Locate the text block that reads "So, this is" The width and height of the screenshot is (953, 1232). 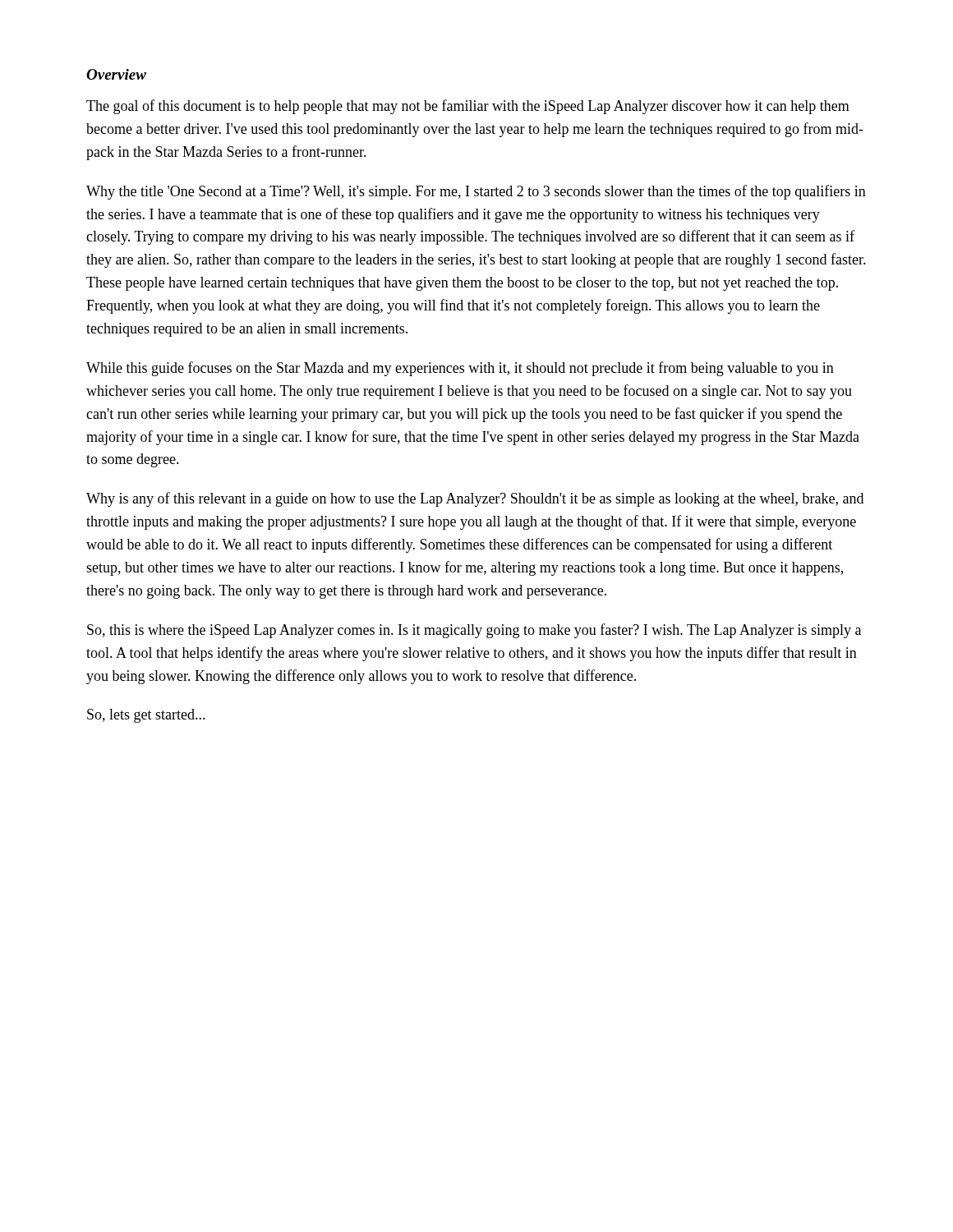click(x=474, y=653)
